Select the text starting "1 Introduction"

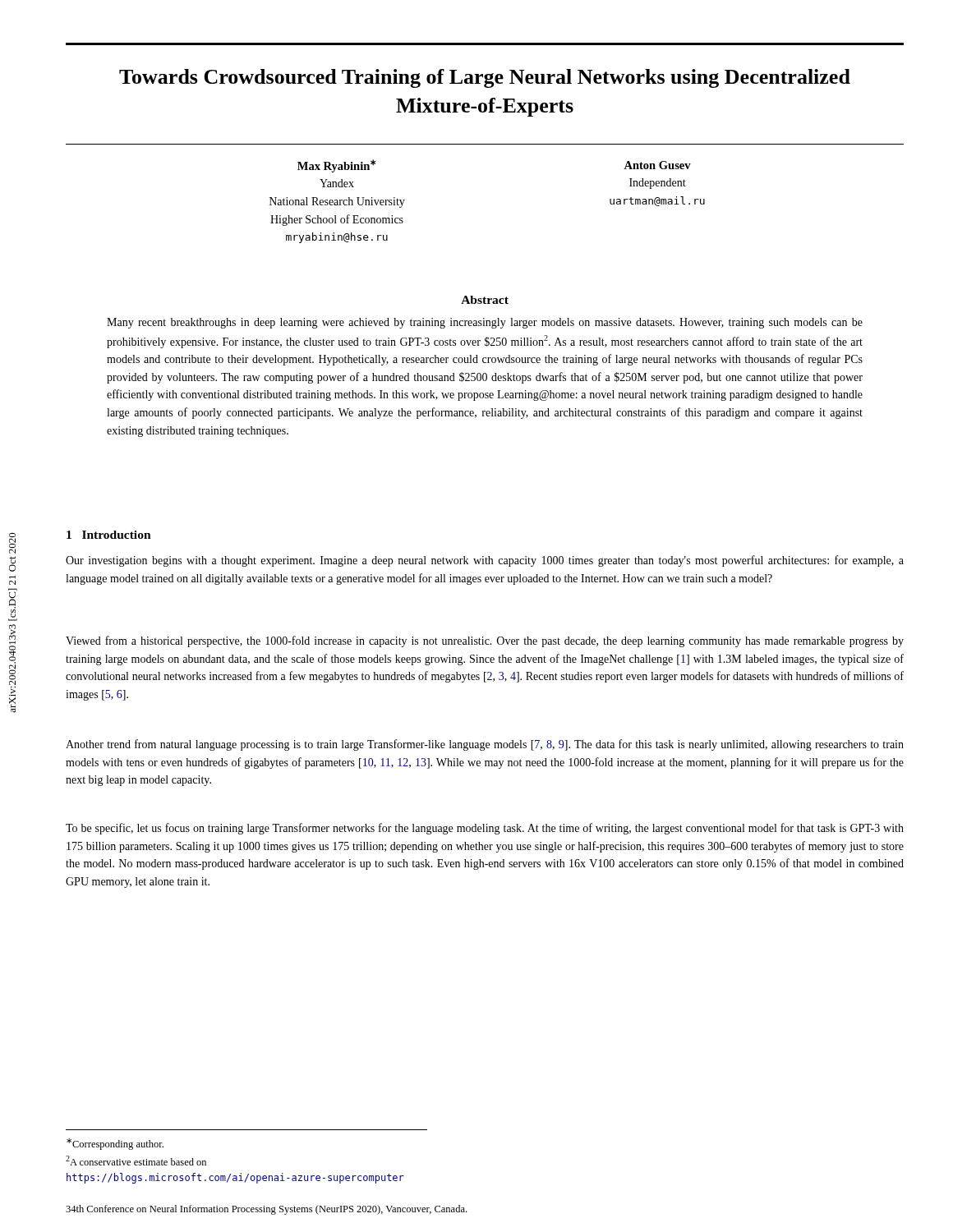(x=108, y=534)
